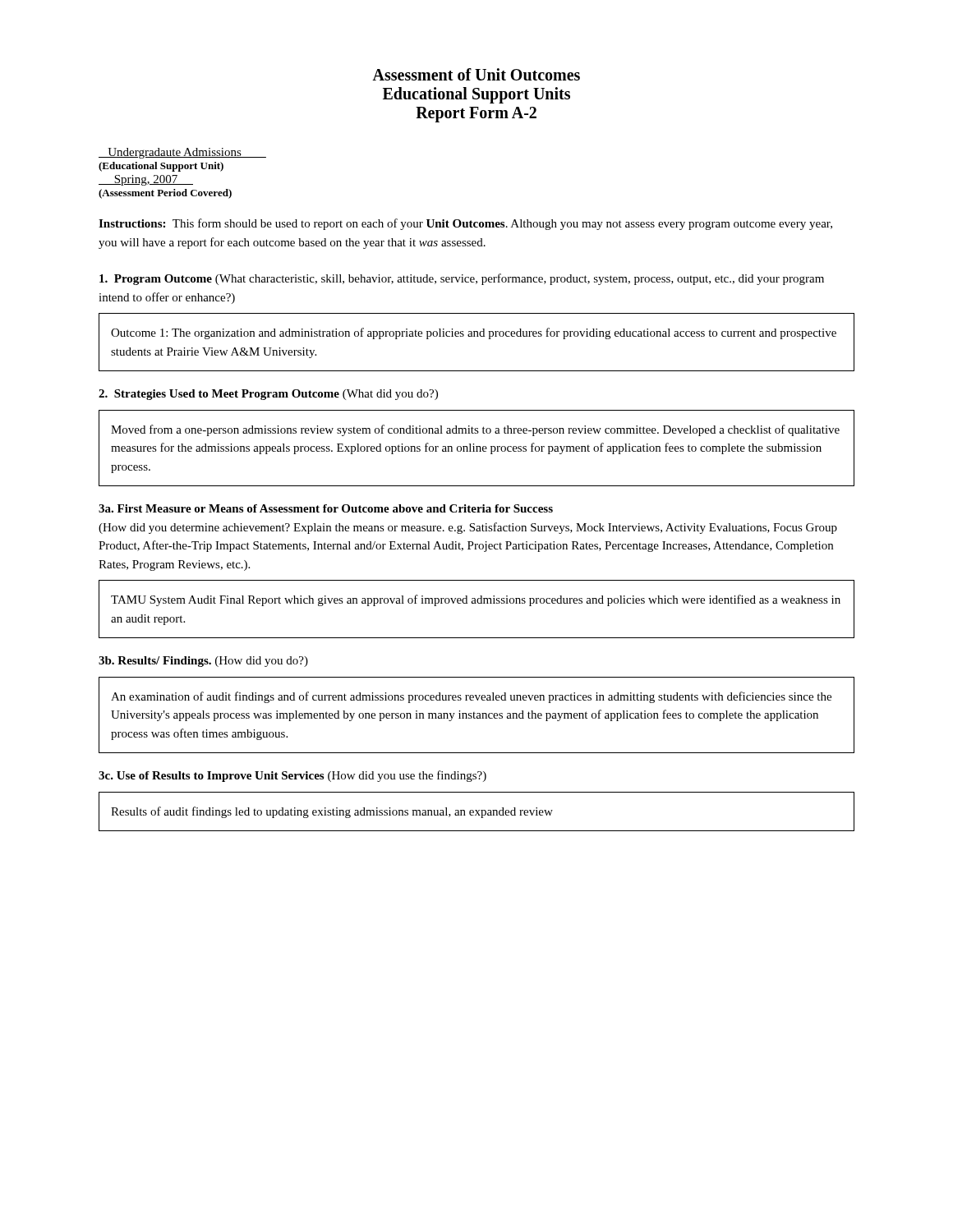Select the text starting "Program Outcome (What characteristic, skill, behavior, attitude,"

pos(476,320)
